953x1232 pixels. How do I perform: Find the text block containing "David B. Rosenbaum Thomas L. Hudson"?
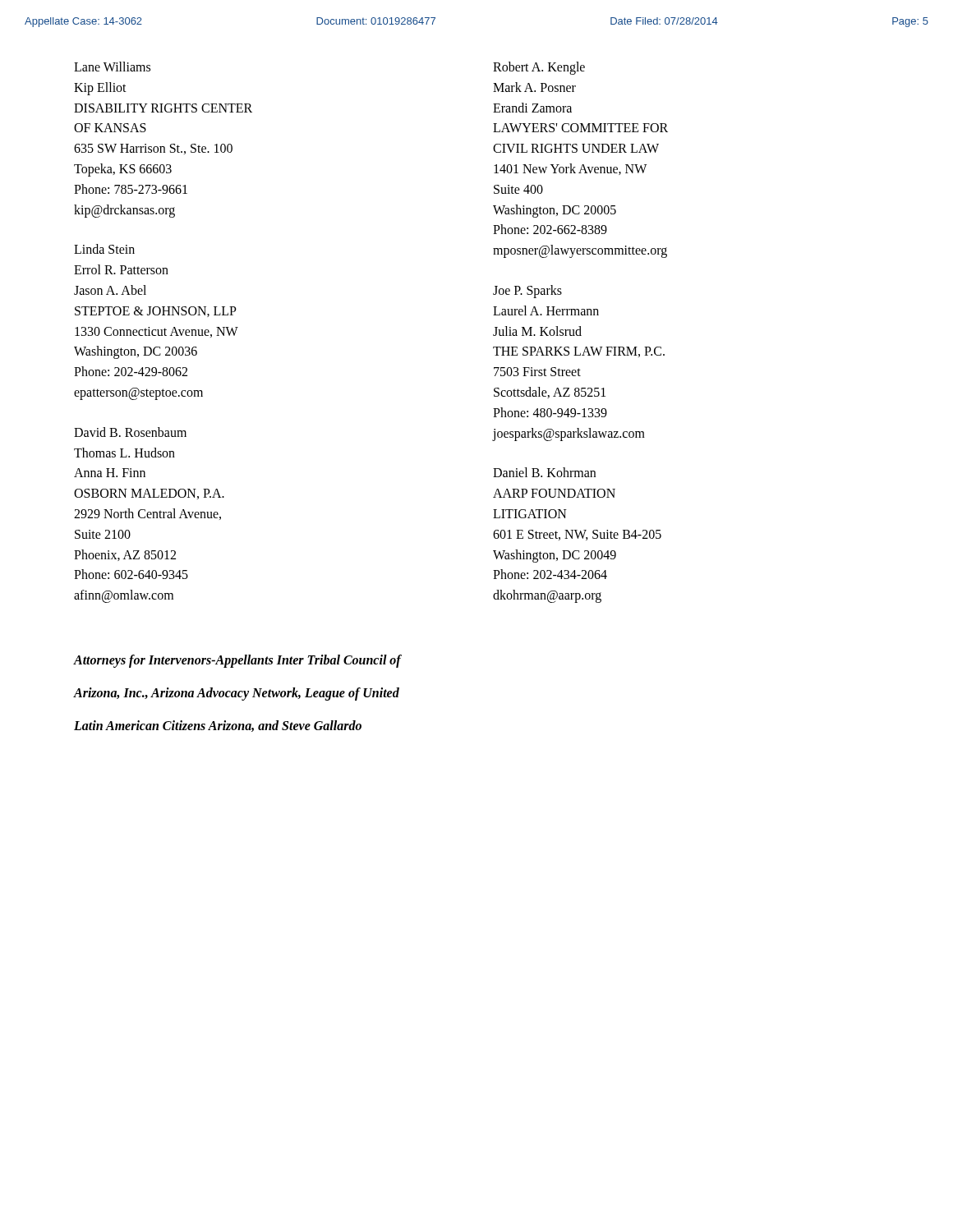(130, 432)
